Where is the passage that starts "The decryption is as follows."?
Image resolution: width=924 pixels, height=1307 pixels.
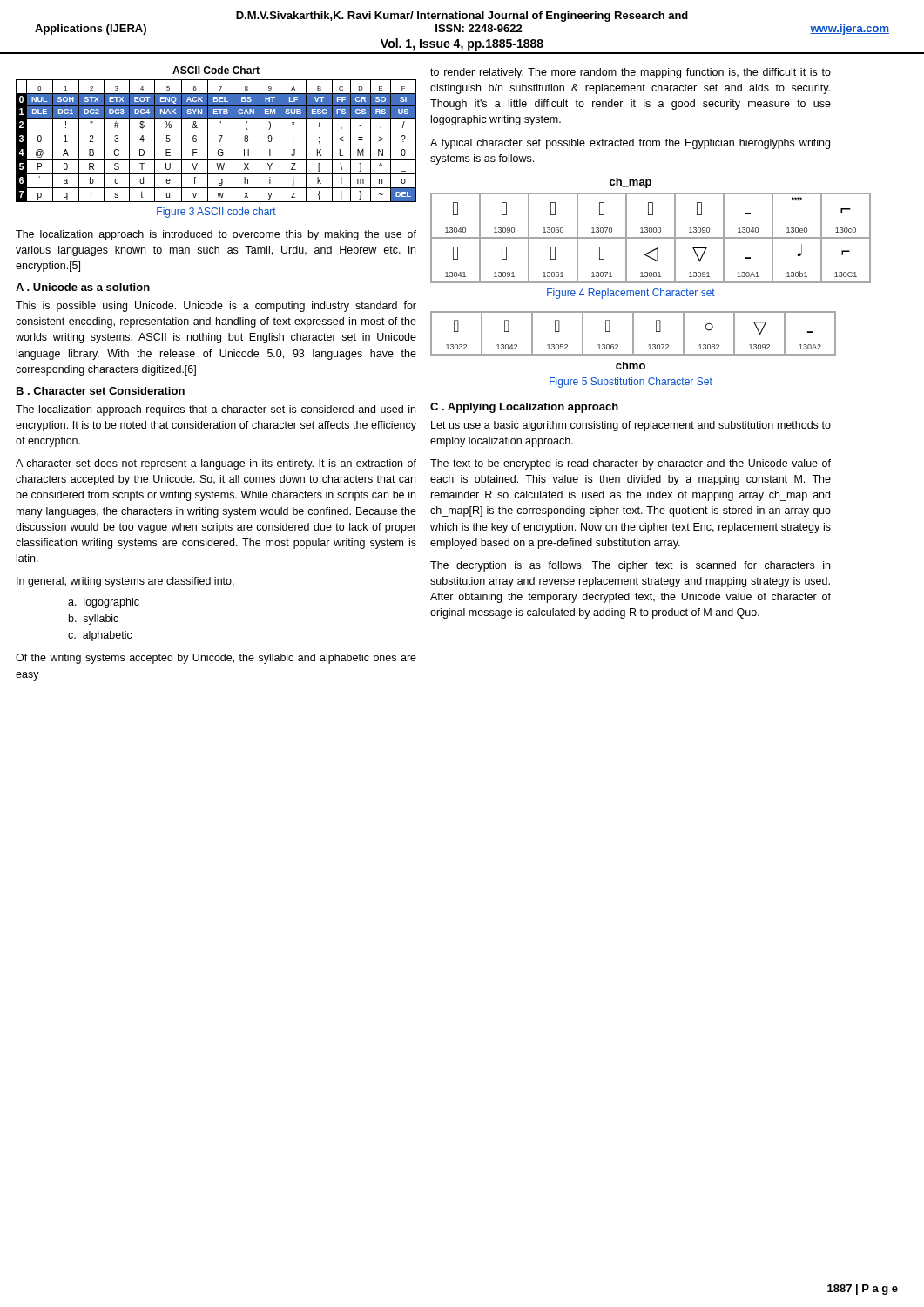tap(631, 589)
